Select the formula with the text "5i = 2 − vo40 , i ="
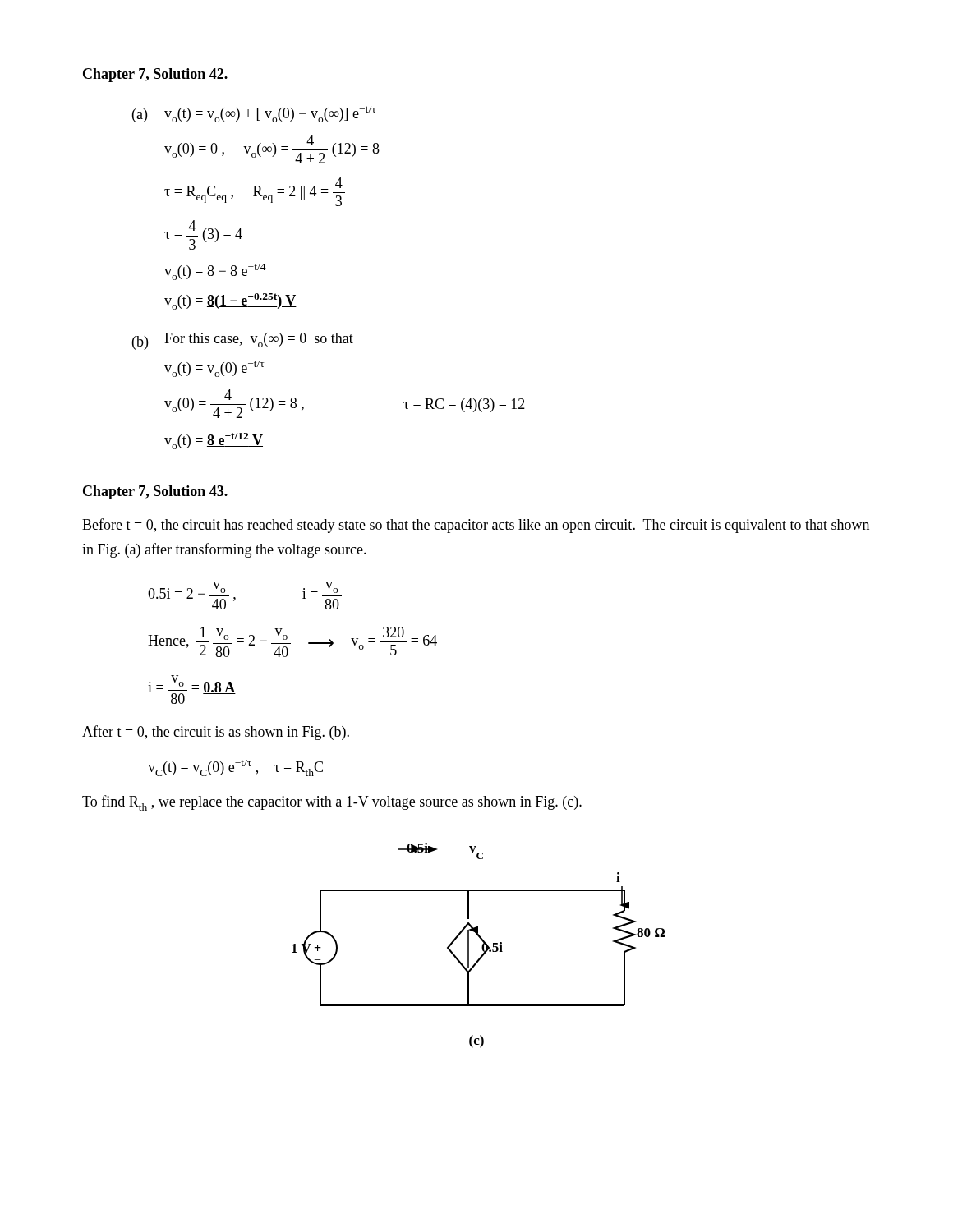The height and width of the screenshot is (1232, 953). click(245, 595)
